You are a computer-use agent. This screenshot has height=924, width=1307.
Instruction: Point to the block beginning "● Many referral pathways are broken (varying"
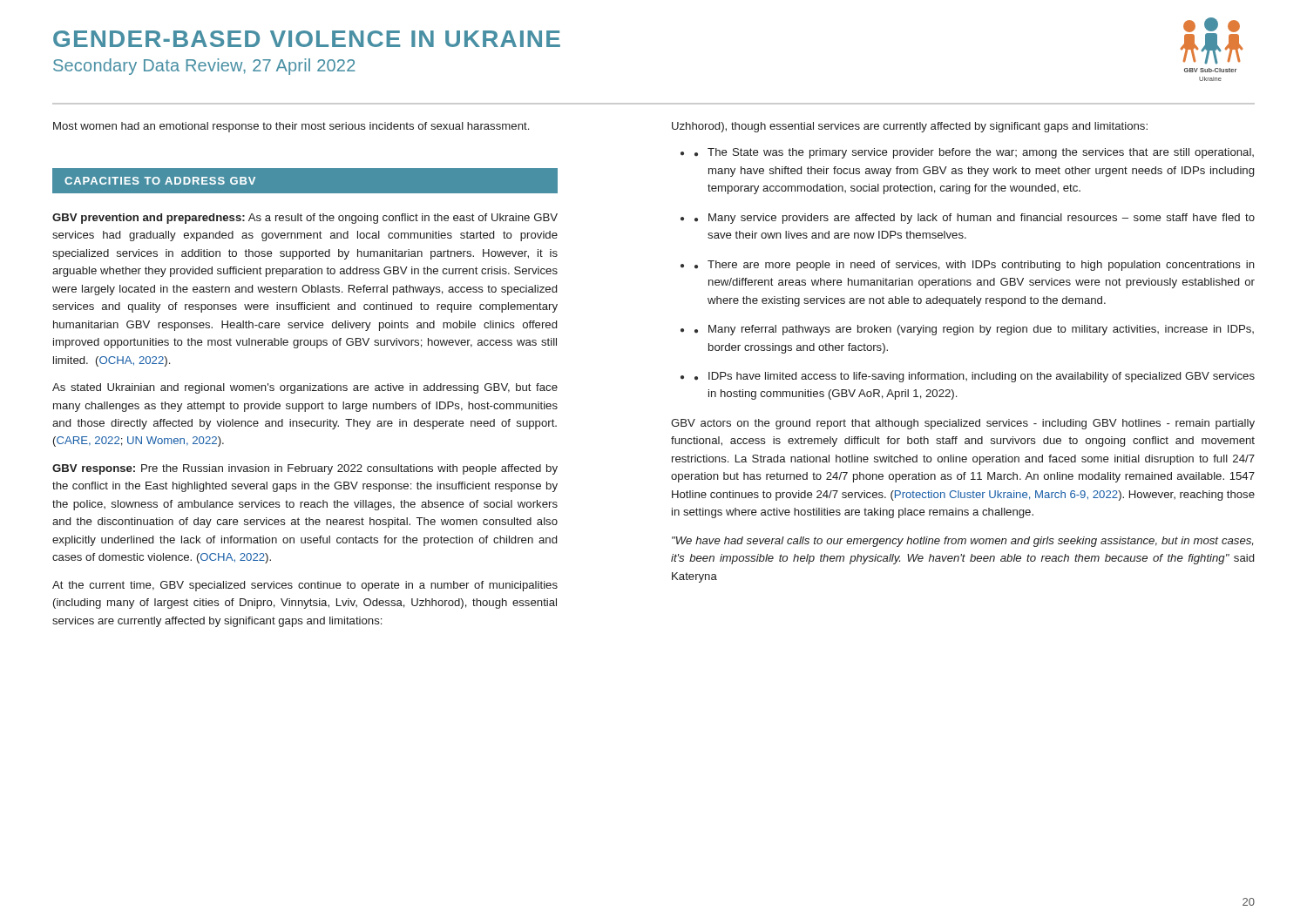(x=974, y=338)
